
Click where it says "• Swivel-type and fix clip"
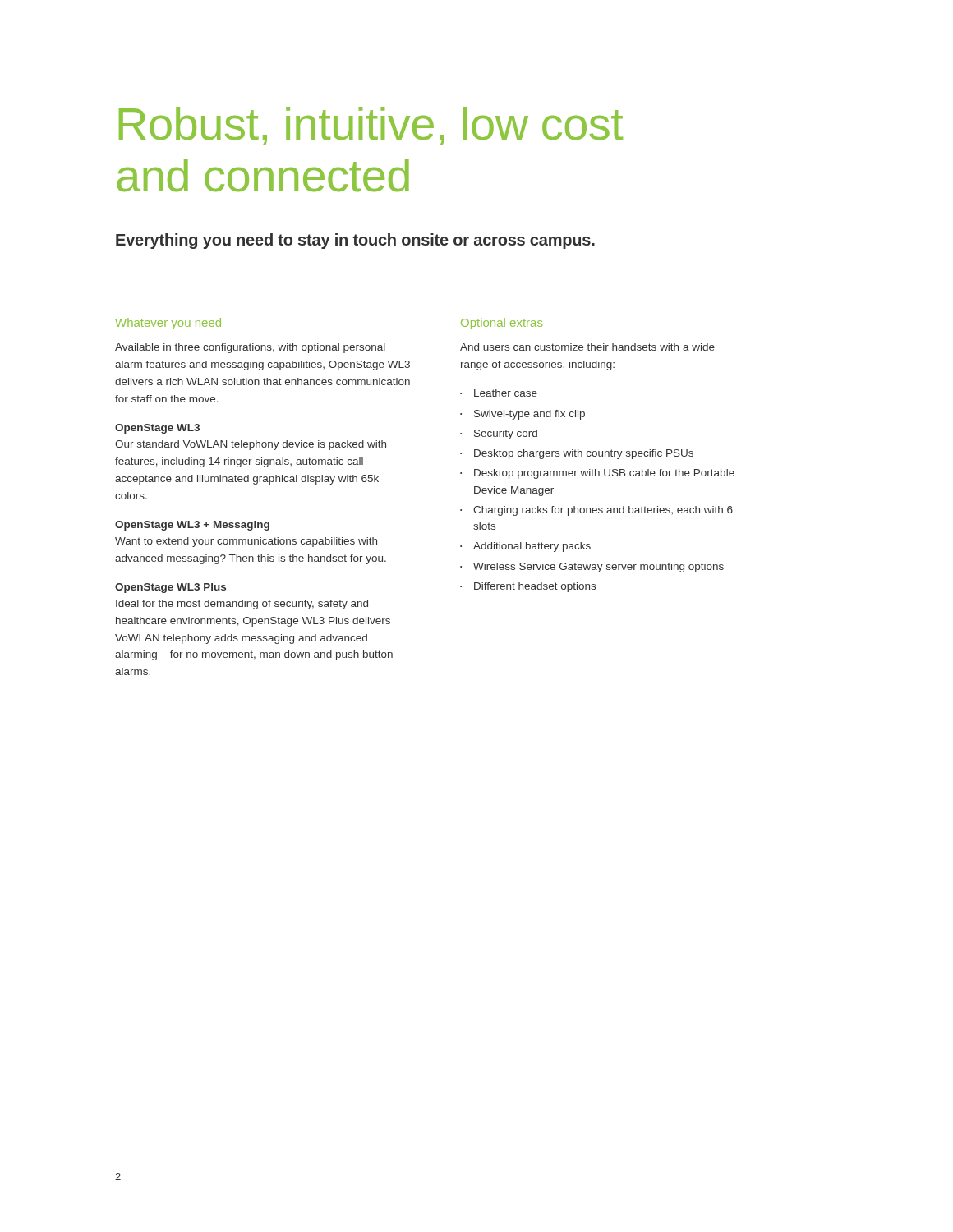[x=523, y=415]
